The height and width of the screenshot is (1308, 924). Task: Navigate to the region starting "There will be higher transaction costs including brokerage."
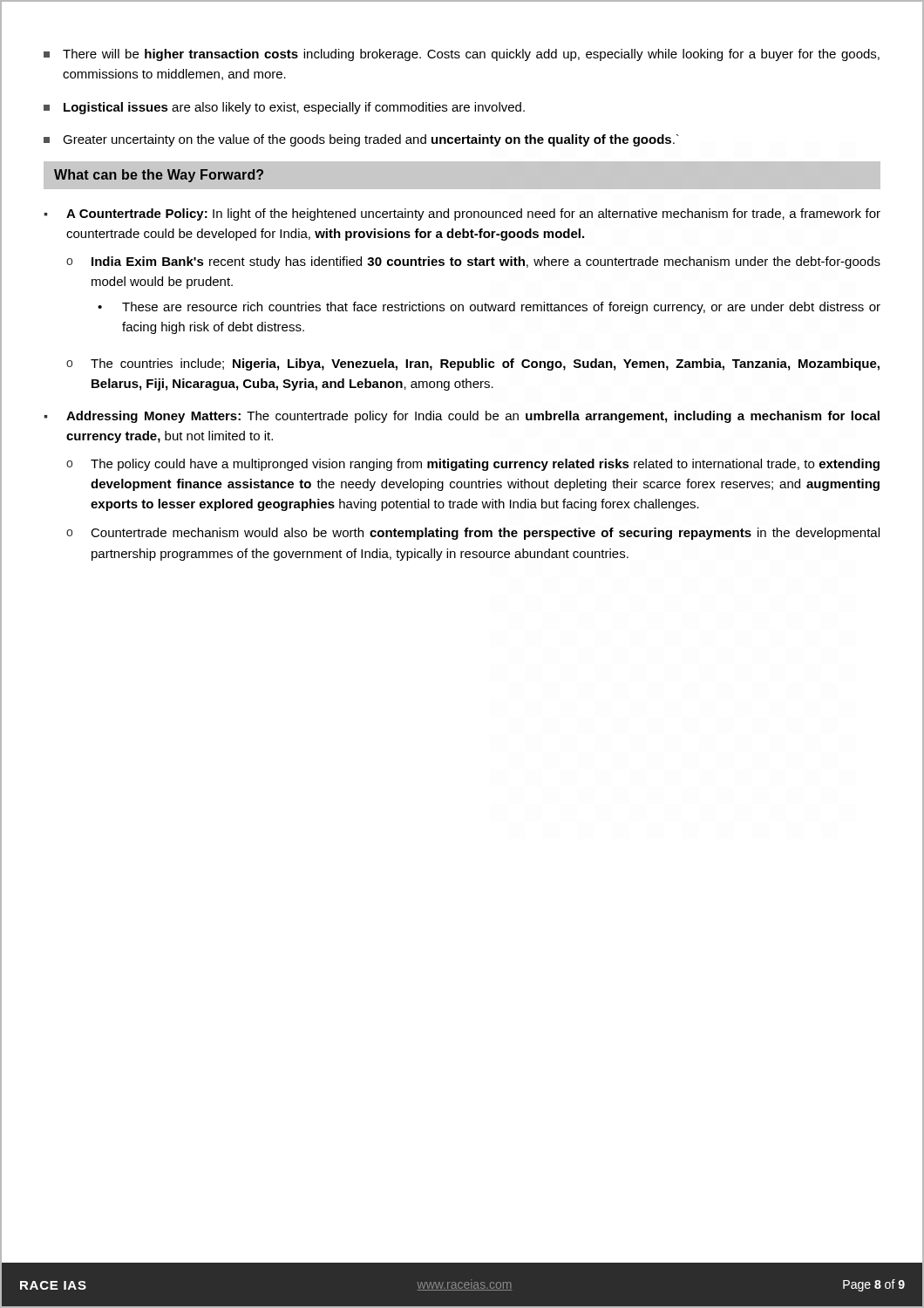(x=462, y=64)
